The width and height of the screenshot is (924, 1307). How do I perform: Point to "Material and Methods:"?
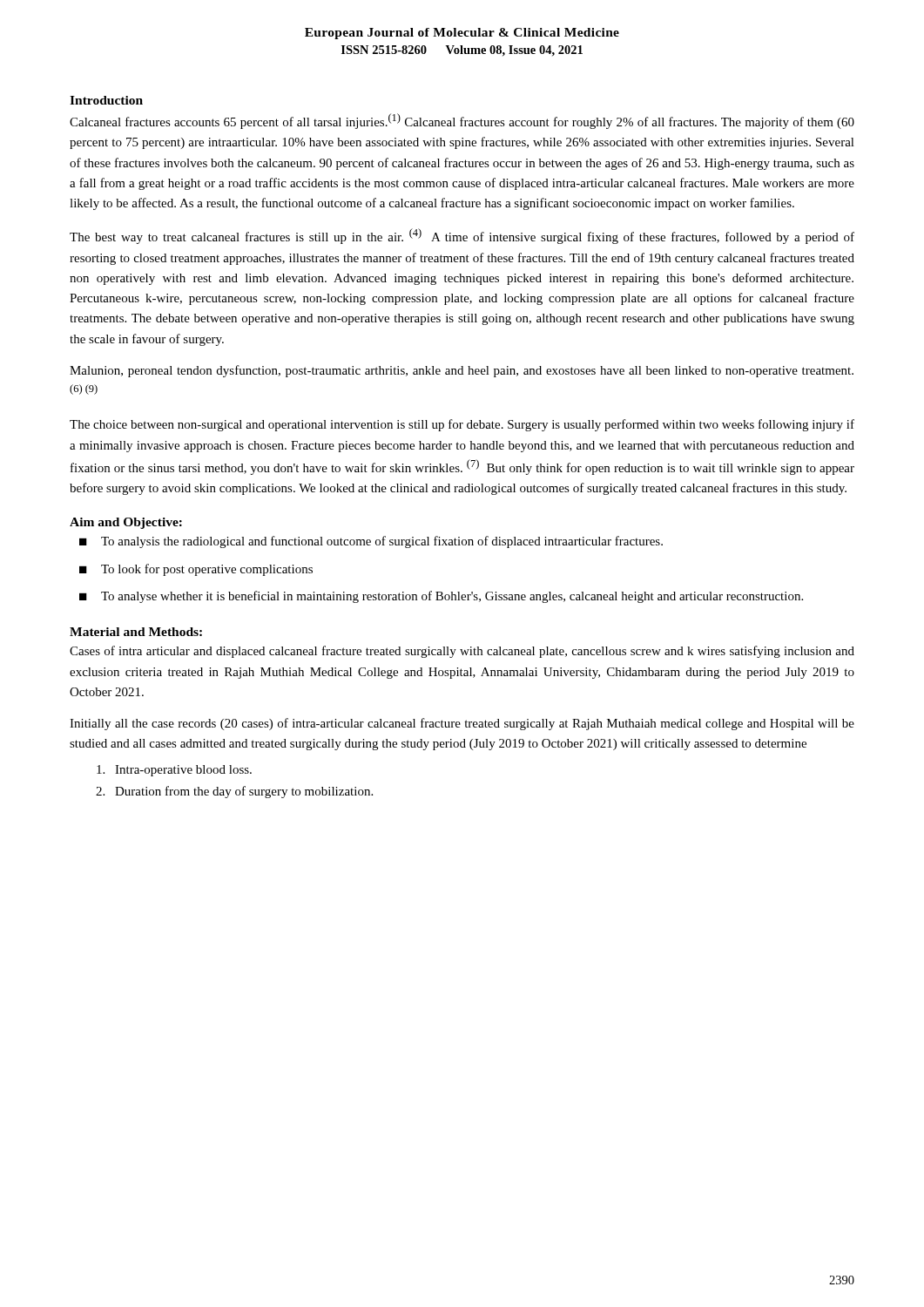(x=136, y=632)
